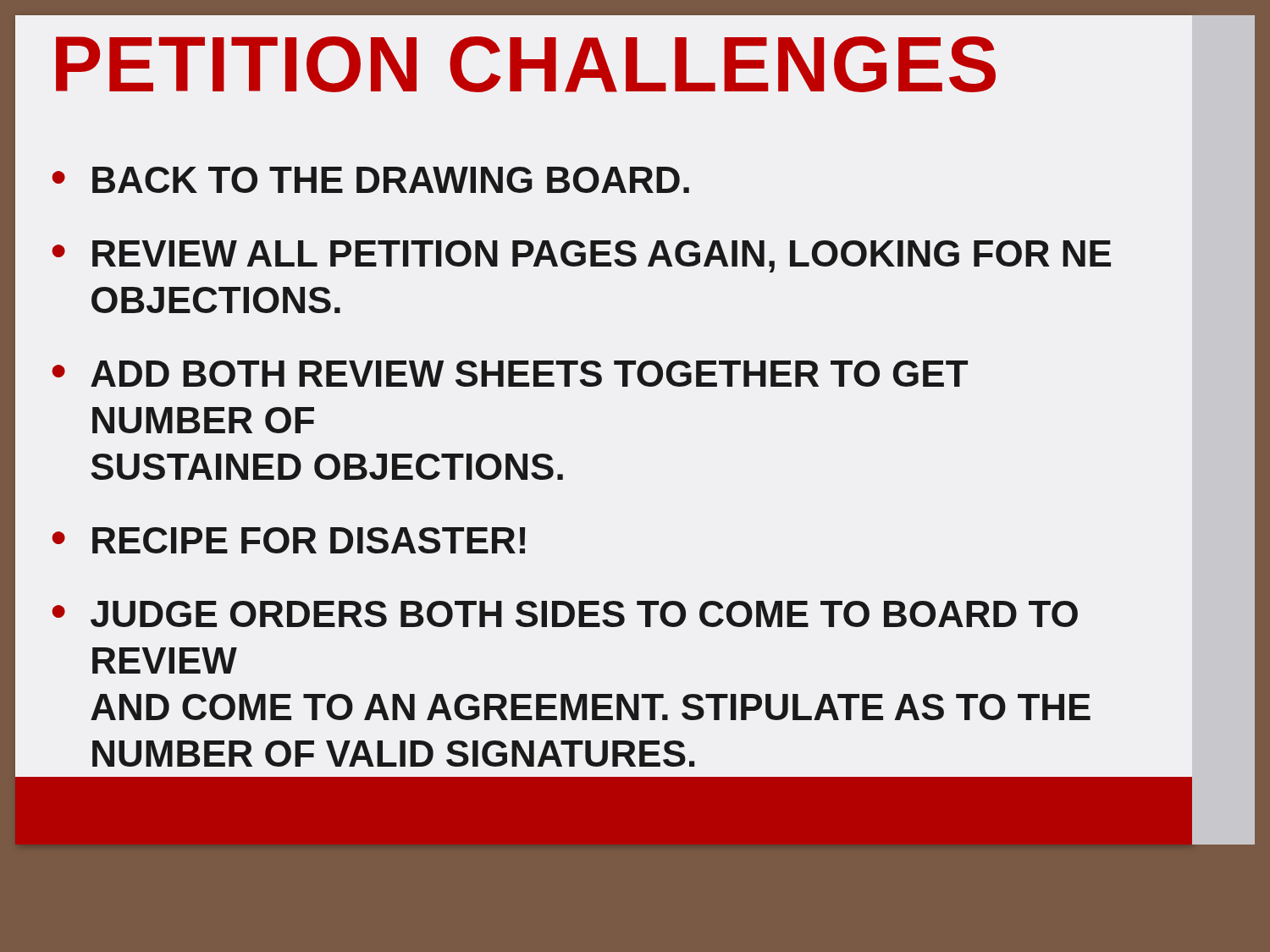Click on the region starting "• REVIEW ALL PETITION PAGES AGAIN, LOOKING"
Image resolution: width=1270 pixels, height=952 pixels.
click(x=582, y=277)
